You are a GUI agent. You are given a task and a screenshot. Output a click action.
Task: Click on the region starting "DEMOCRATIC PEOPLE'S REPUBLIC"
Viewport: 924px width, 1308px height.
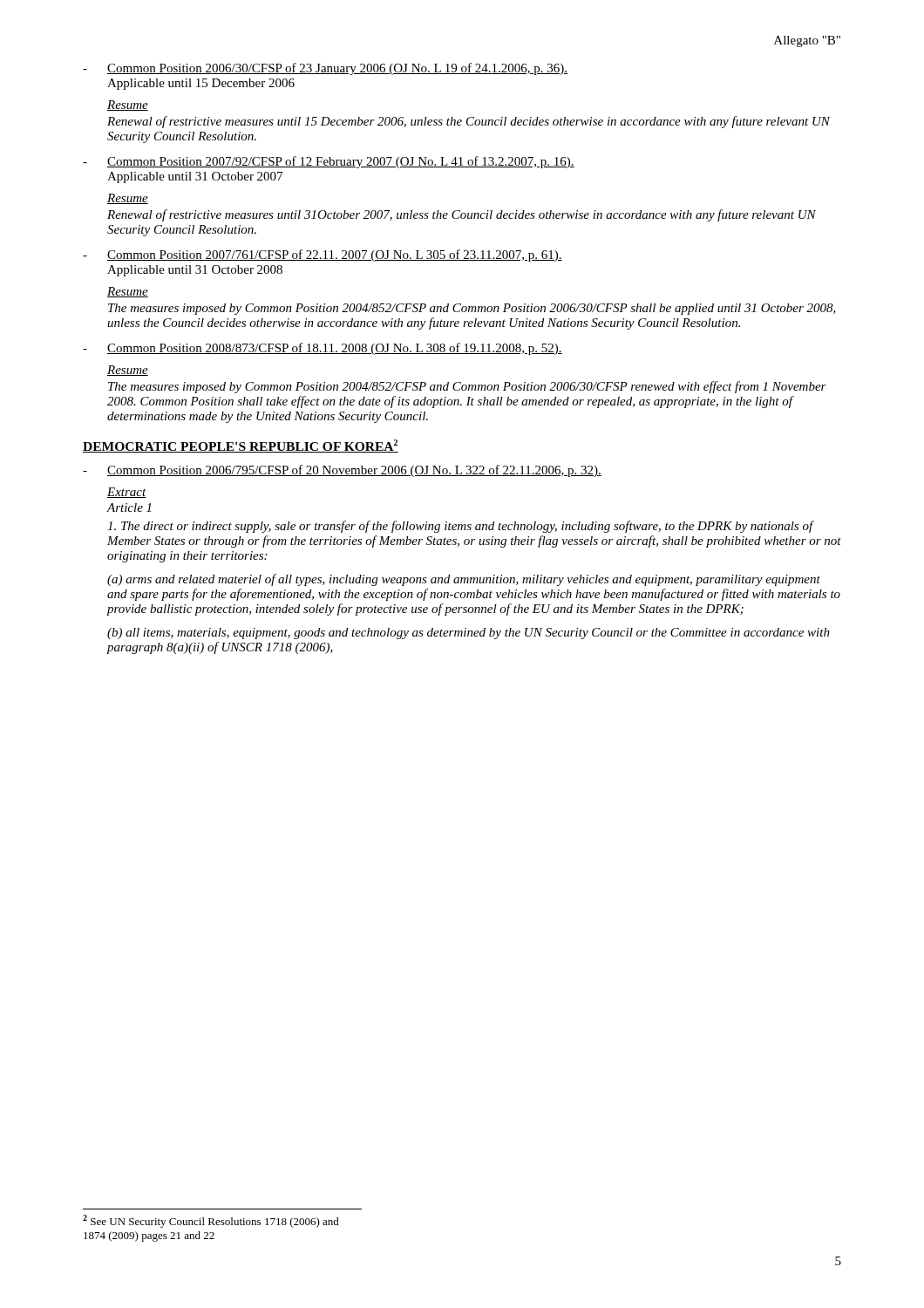point(240,446)
